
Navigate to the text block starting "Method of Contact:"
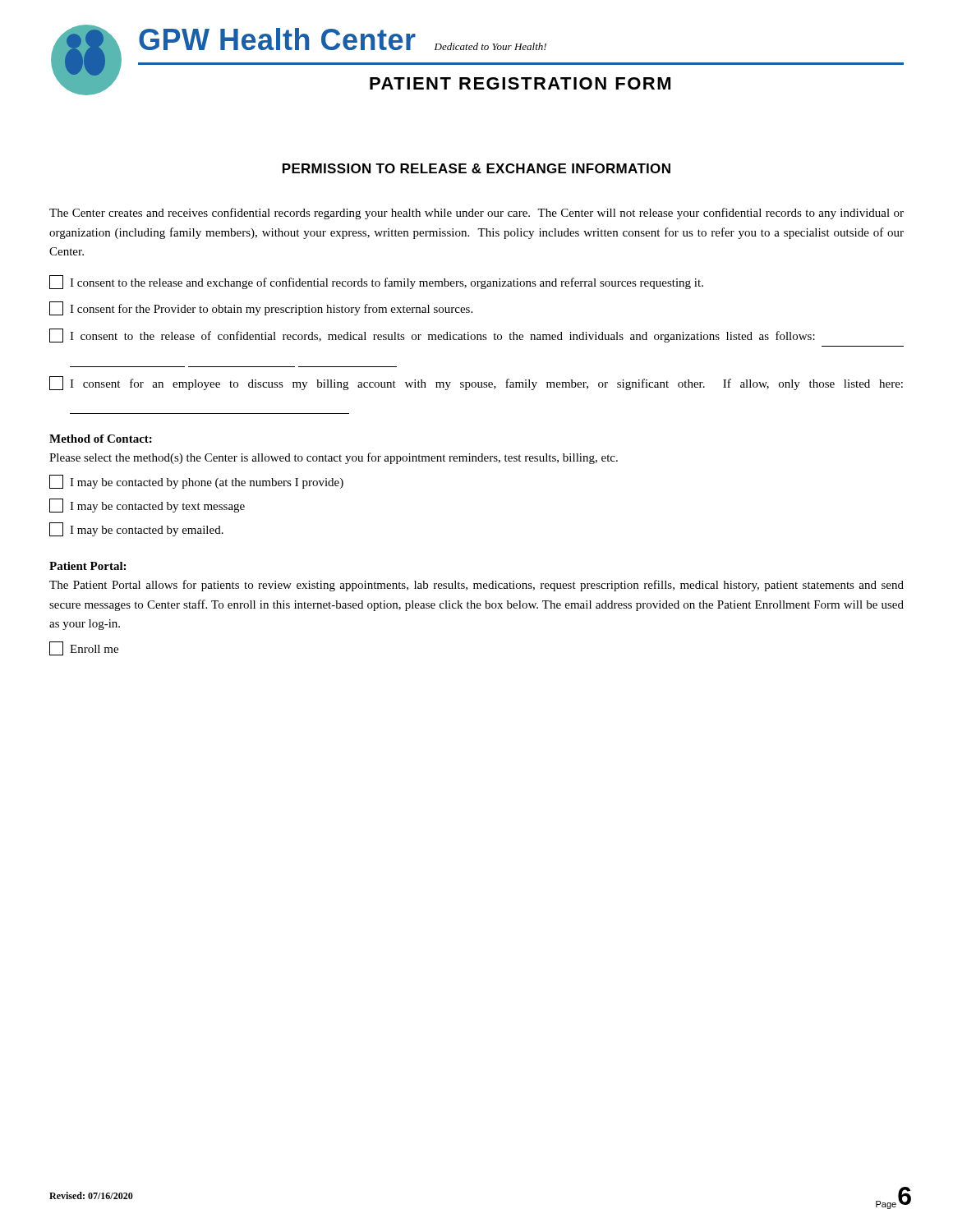pyautogui.click(x=101, y=439)
